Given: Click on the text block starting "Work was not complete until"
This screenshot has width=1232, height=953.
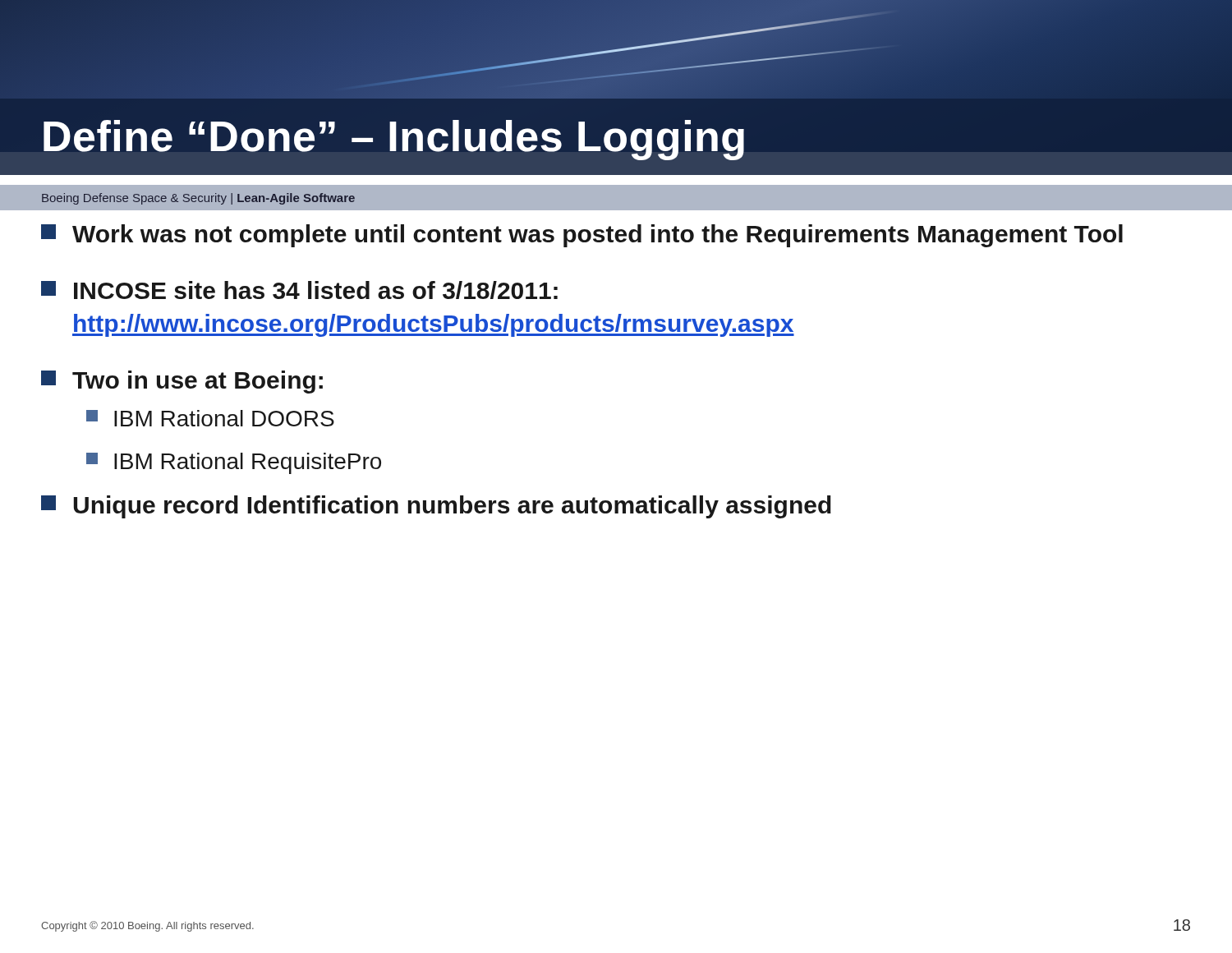Looking at the screenshot, I should (583, 234).
